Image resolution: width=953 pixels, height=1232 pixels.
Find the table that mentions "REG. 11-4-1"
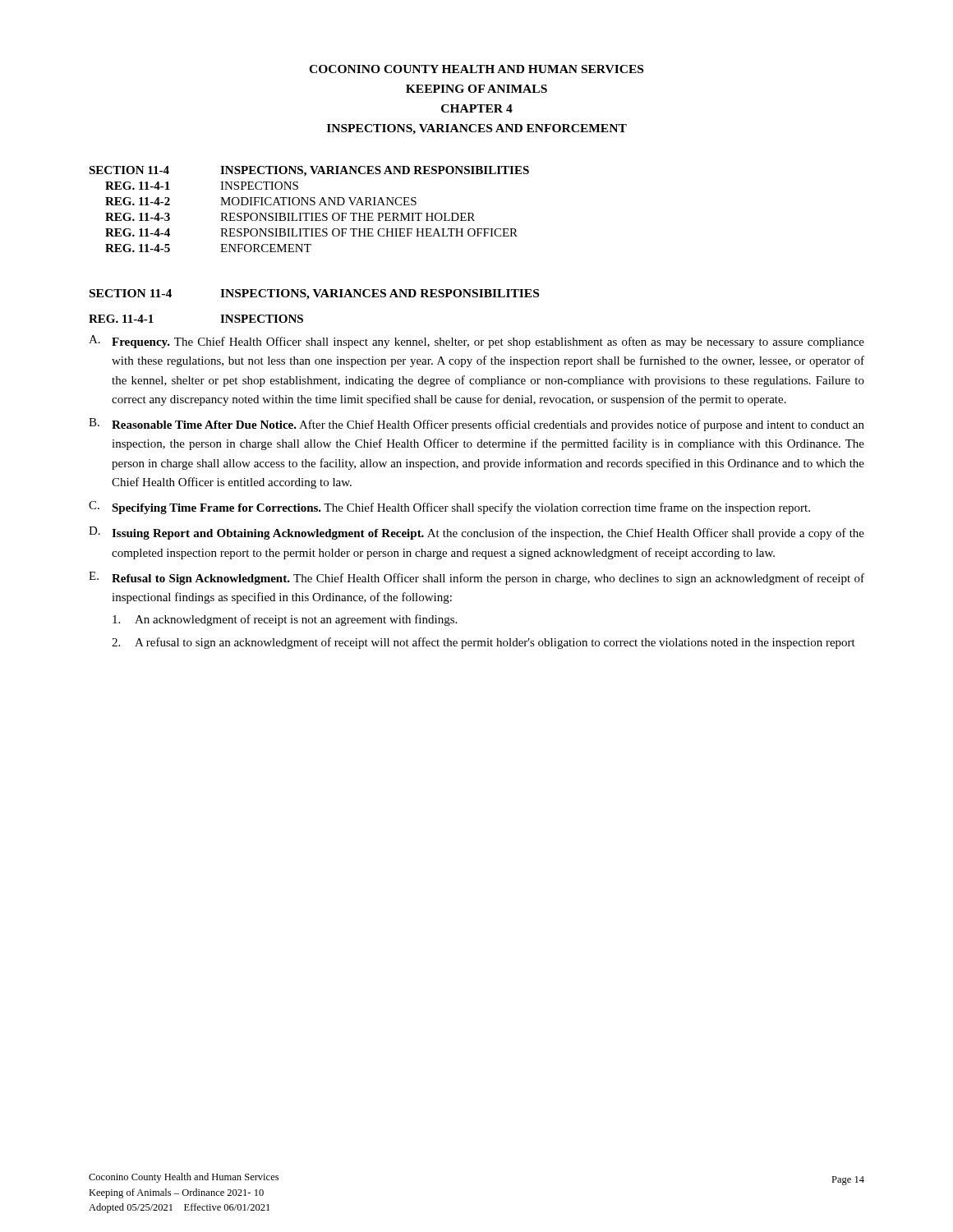[x=476, y=209]
